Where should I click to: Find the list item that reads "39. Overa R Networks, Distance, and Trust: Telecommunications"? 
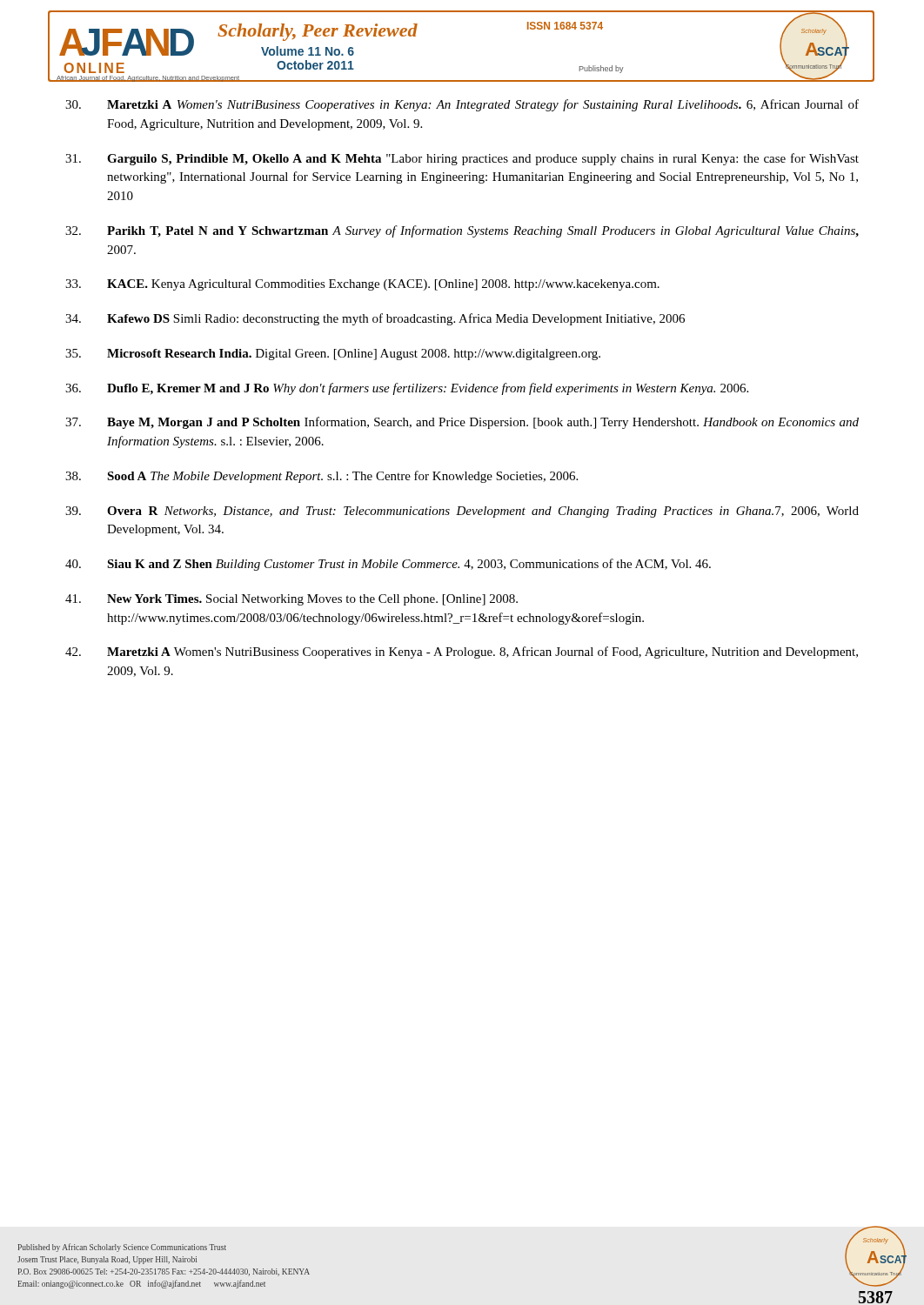pyautogui.click(x=462, y=520)
